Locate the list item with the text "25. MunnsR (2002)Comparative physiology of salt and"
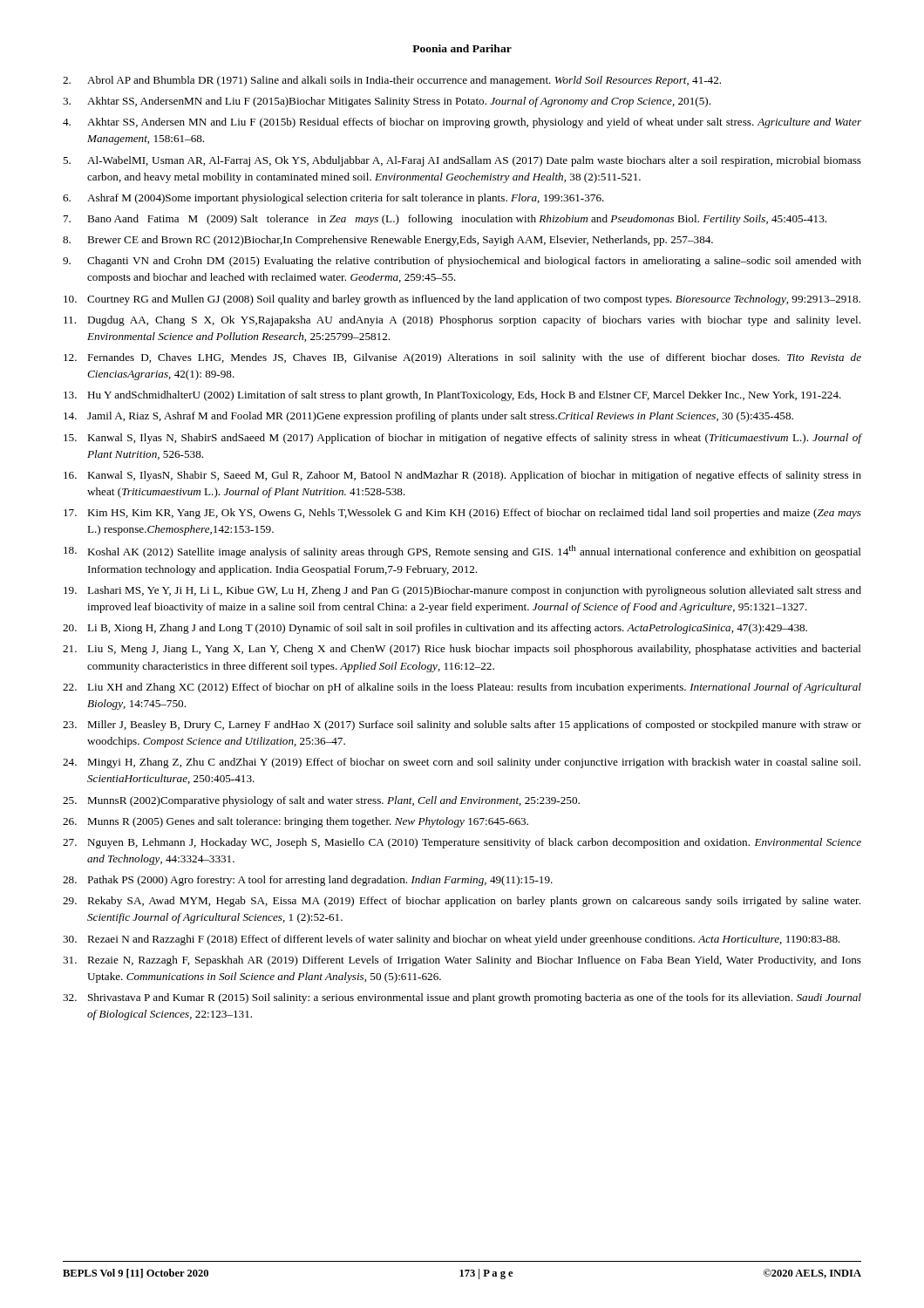Viewport: 924px width, 1308px height. [462, 800]
